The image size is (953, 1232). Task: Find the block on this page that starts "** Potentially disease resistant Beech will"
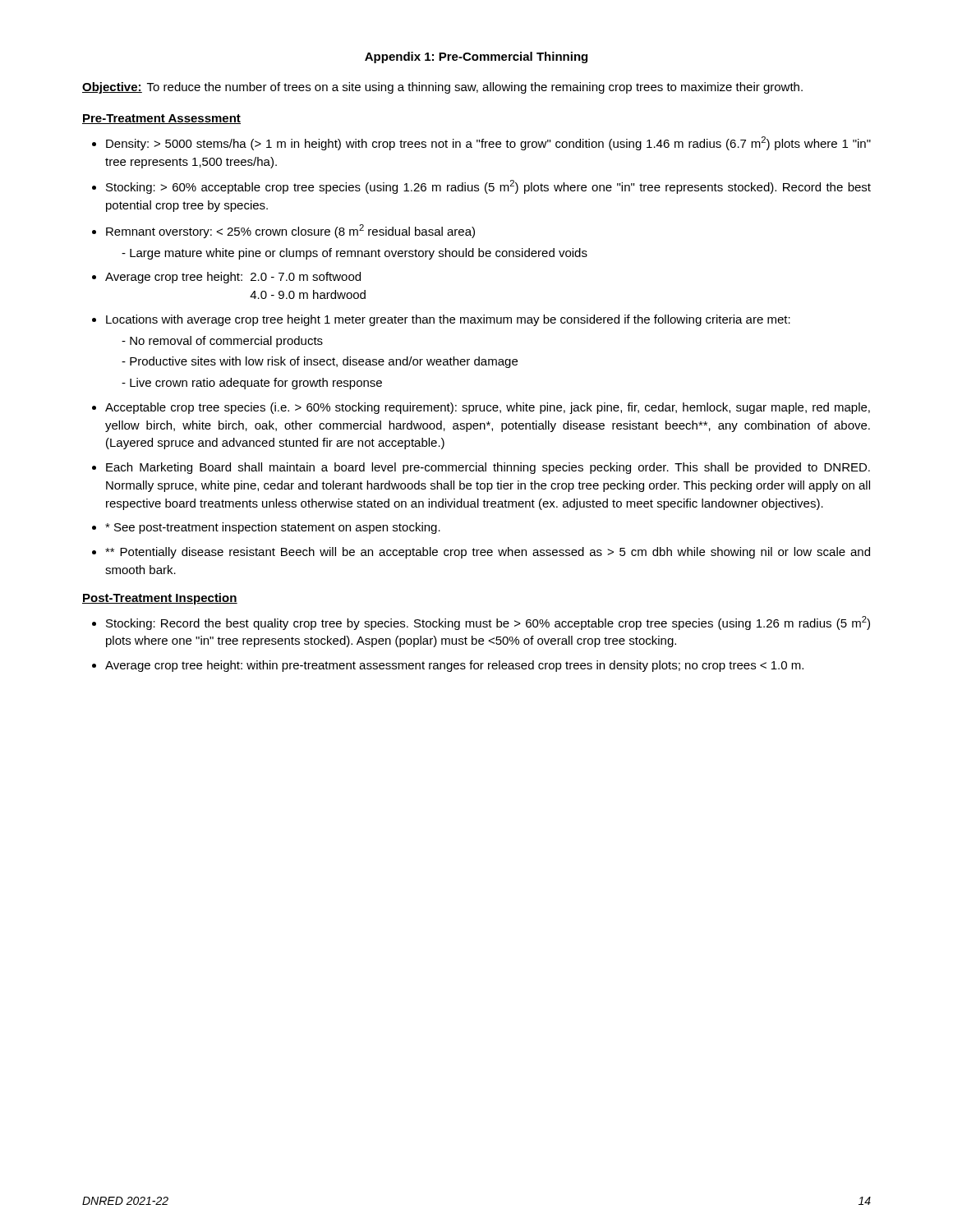pos(488,560)
